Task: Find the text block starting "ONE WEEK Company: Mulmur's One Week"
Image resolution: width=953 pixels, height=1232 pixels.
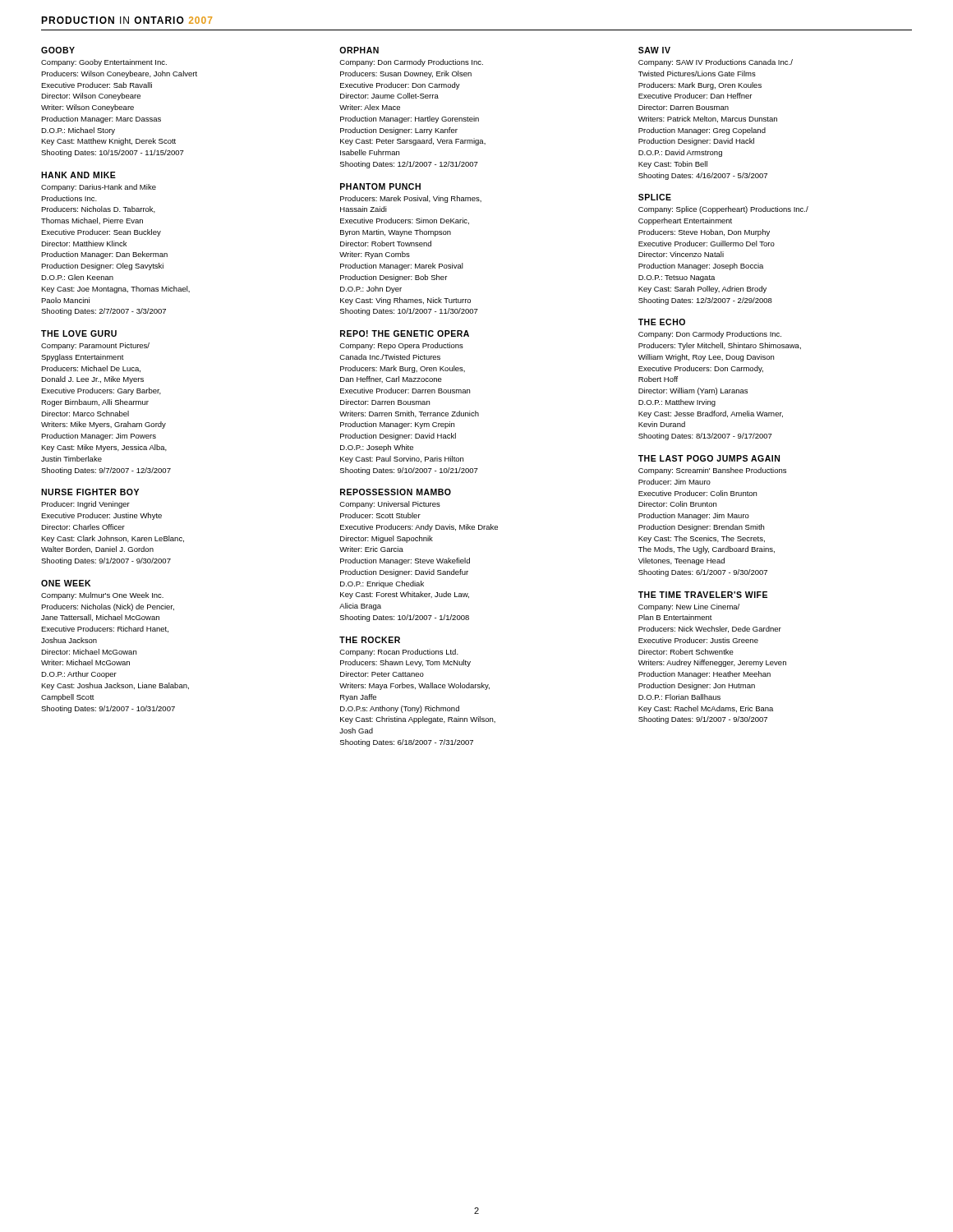Action: click(x=66, y=583)
